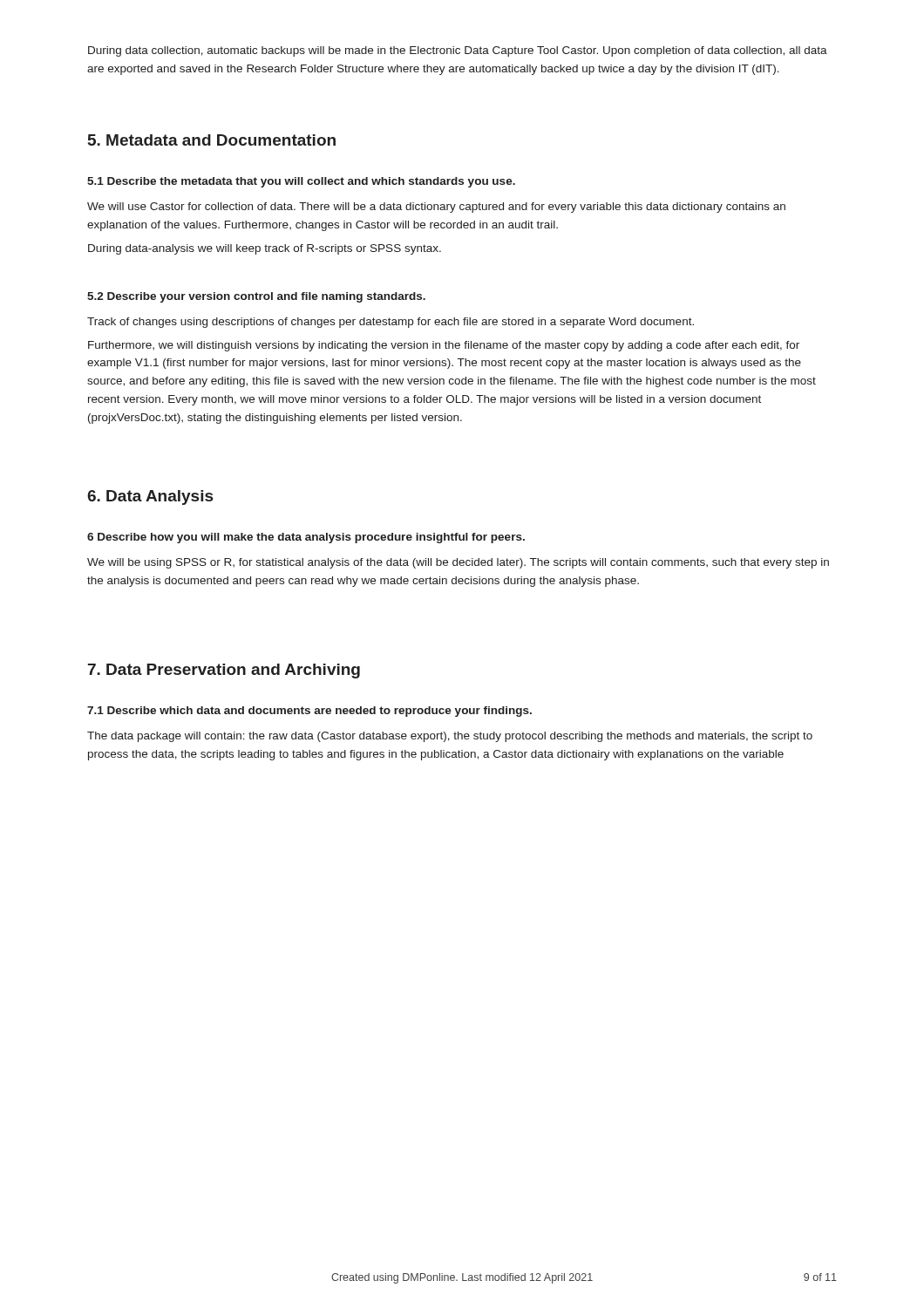Select the element starting "We will use Castor for"
The height and width of the screenshot is (1308, 924).
437,215
